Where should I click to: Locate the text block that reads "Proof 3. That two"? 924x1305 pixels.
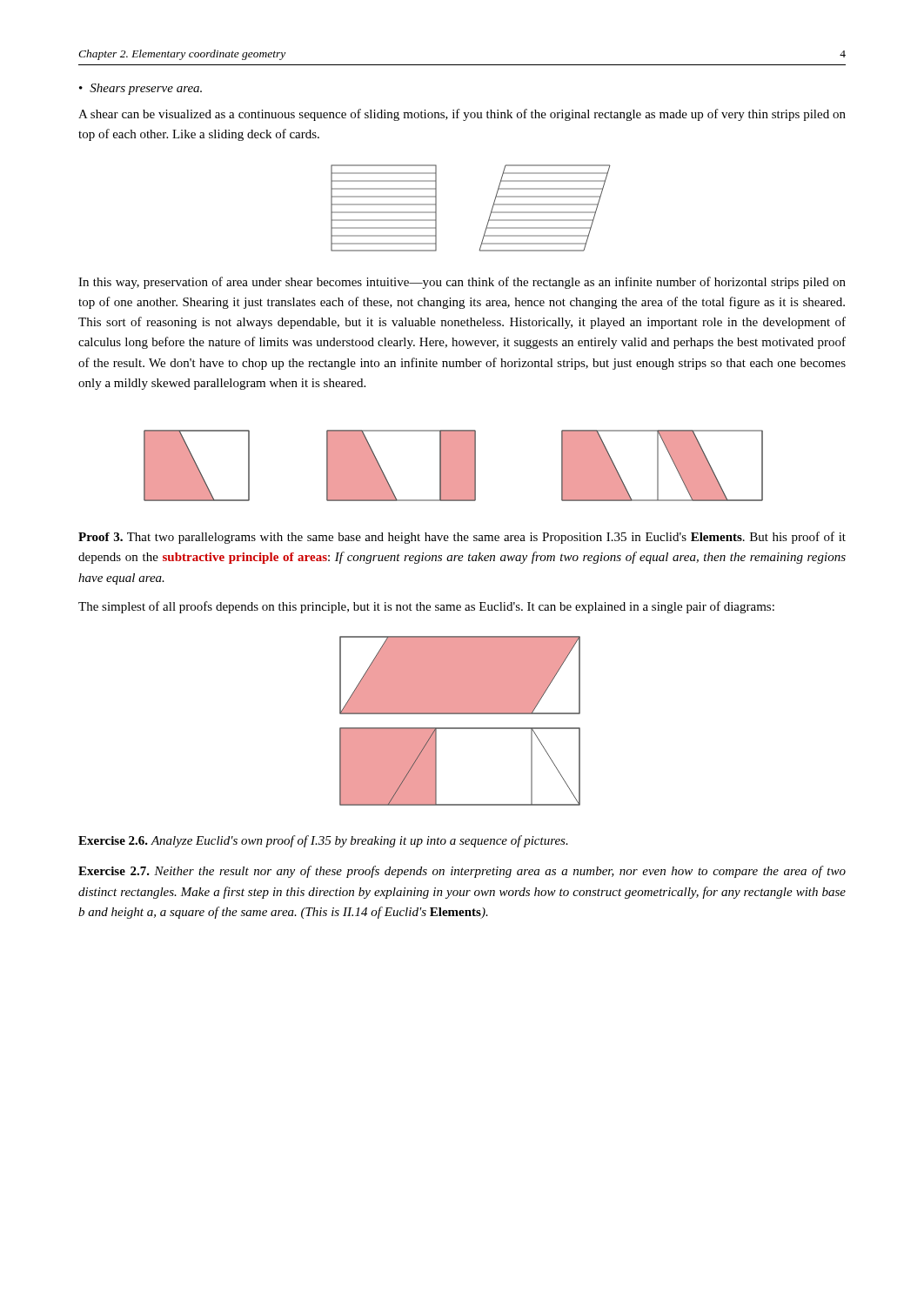pyautogui.click(x=462, y=557)
